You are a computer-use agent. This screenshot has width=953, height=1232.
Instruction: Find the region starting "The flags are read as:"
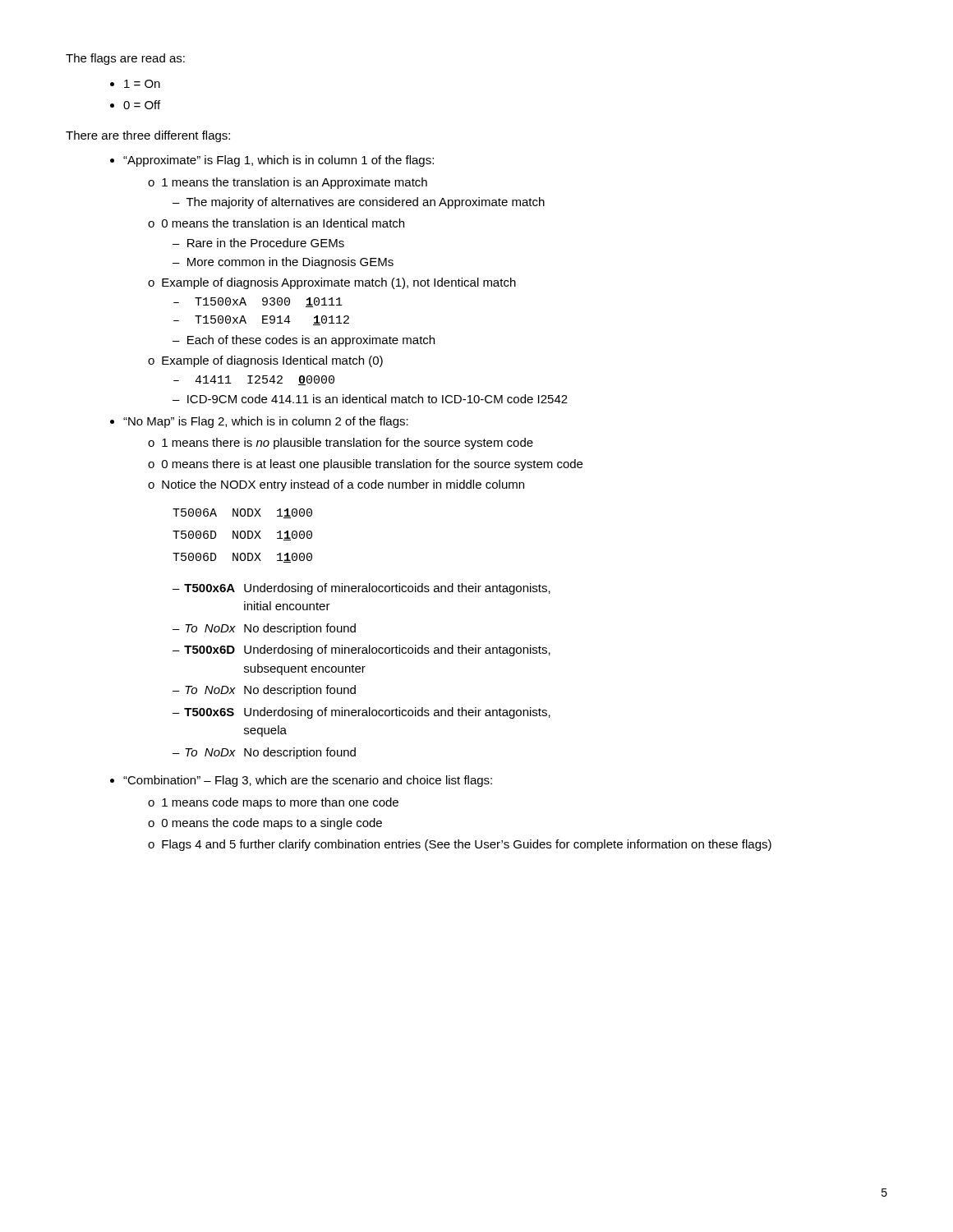[x=126, y=58]
